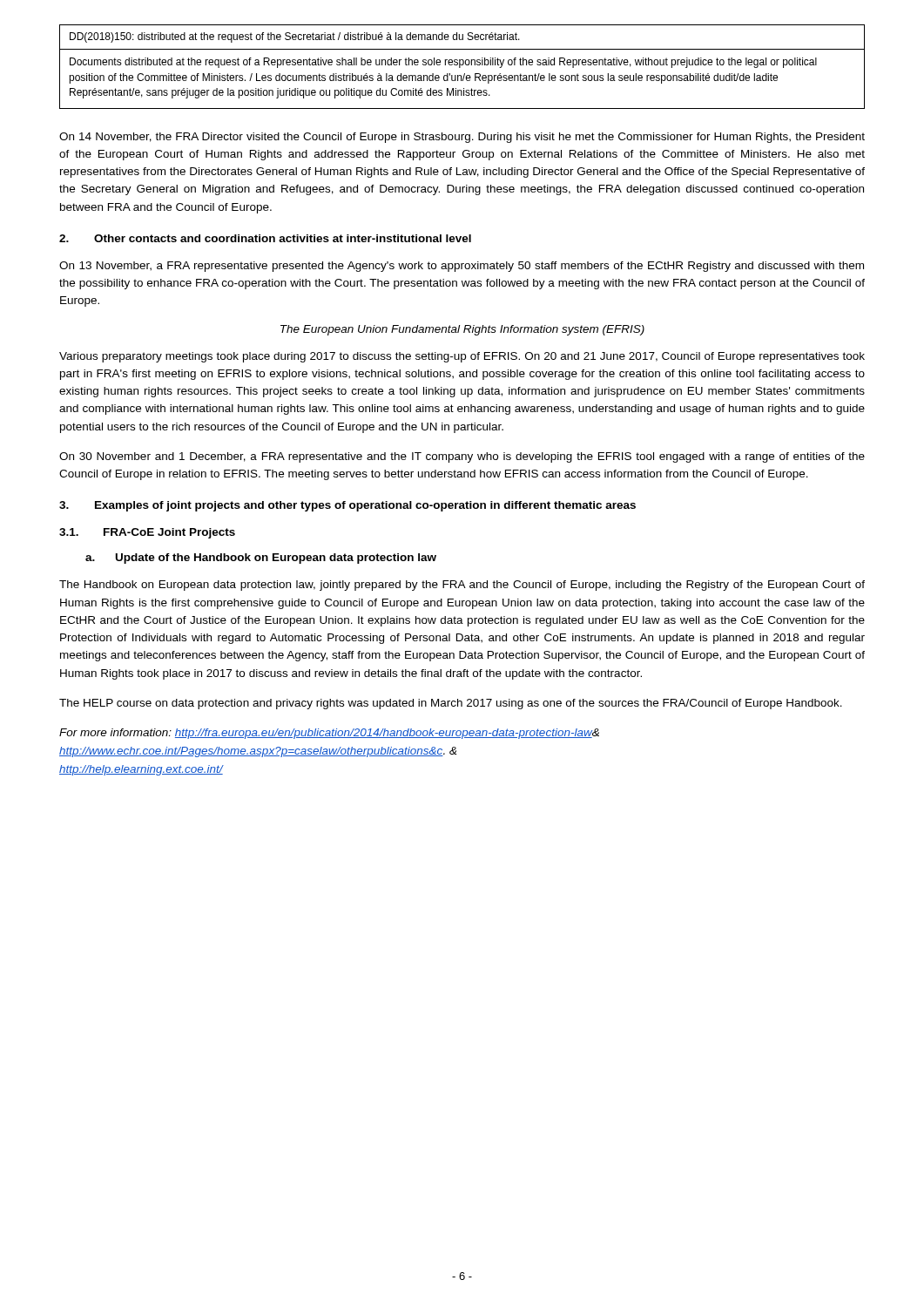The height and width of the screenshot is (1307, 924).
Task: Point to "3.1. FRA-CoE Joint Projects"
Action: click(x=147, y=532)
